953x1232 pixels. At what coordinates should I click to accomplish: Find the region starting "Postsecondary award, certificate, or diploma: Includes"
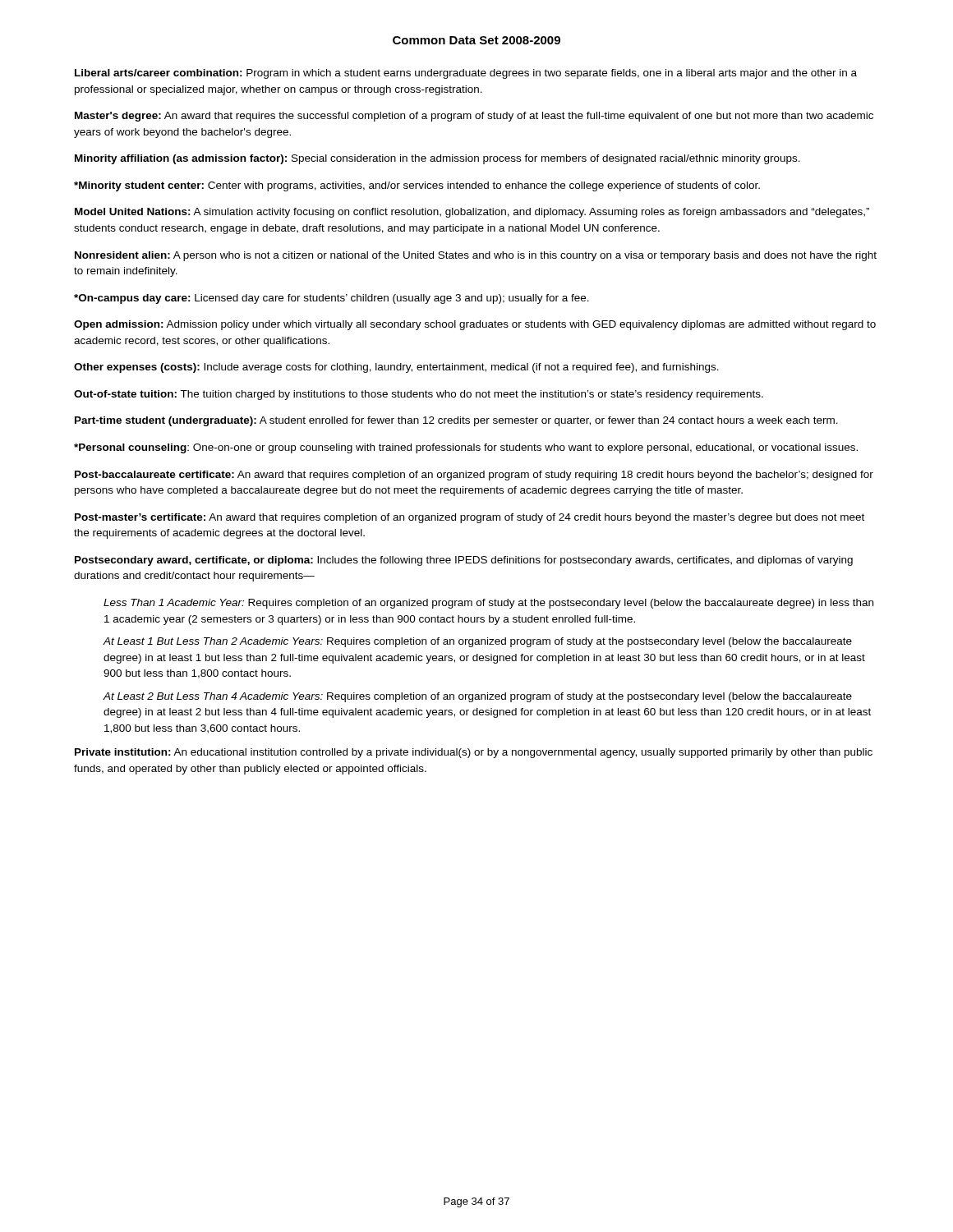[x=464, y=568]
